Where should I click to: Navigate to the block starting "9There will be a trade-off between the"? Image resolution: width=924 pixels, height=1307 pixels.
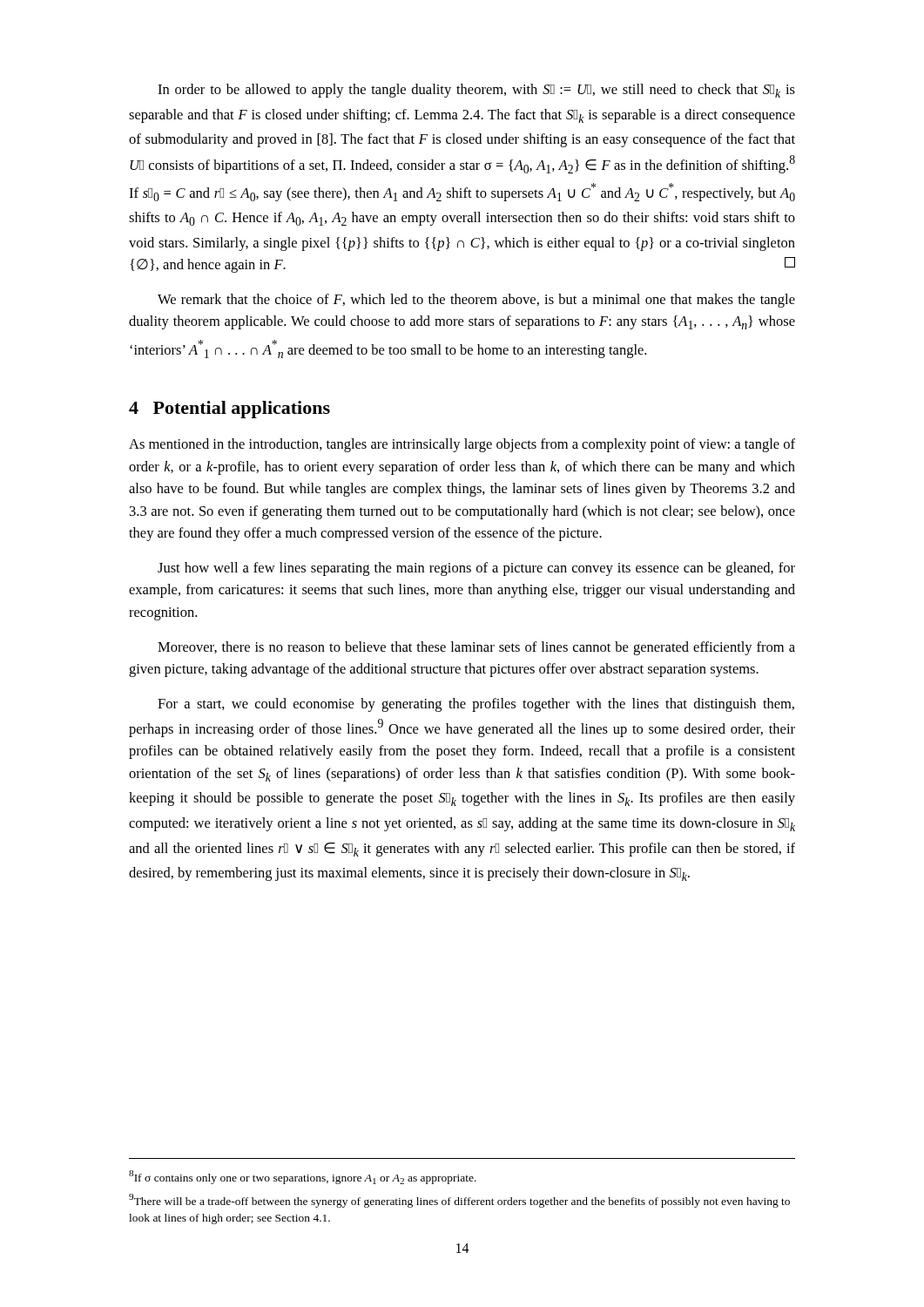pos(460,1208)
